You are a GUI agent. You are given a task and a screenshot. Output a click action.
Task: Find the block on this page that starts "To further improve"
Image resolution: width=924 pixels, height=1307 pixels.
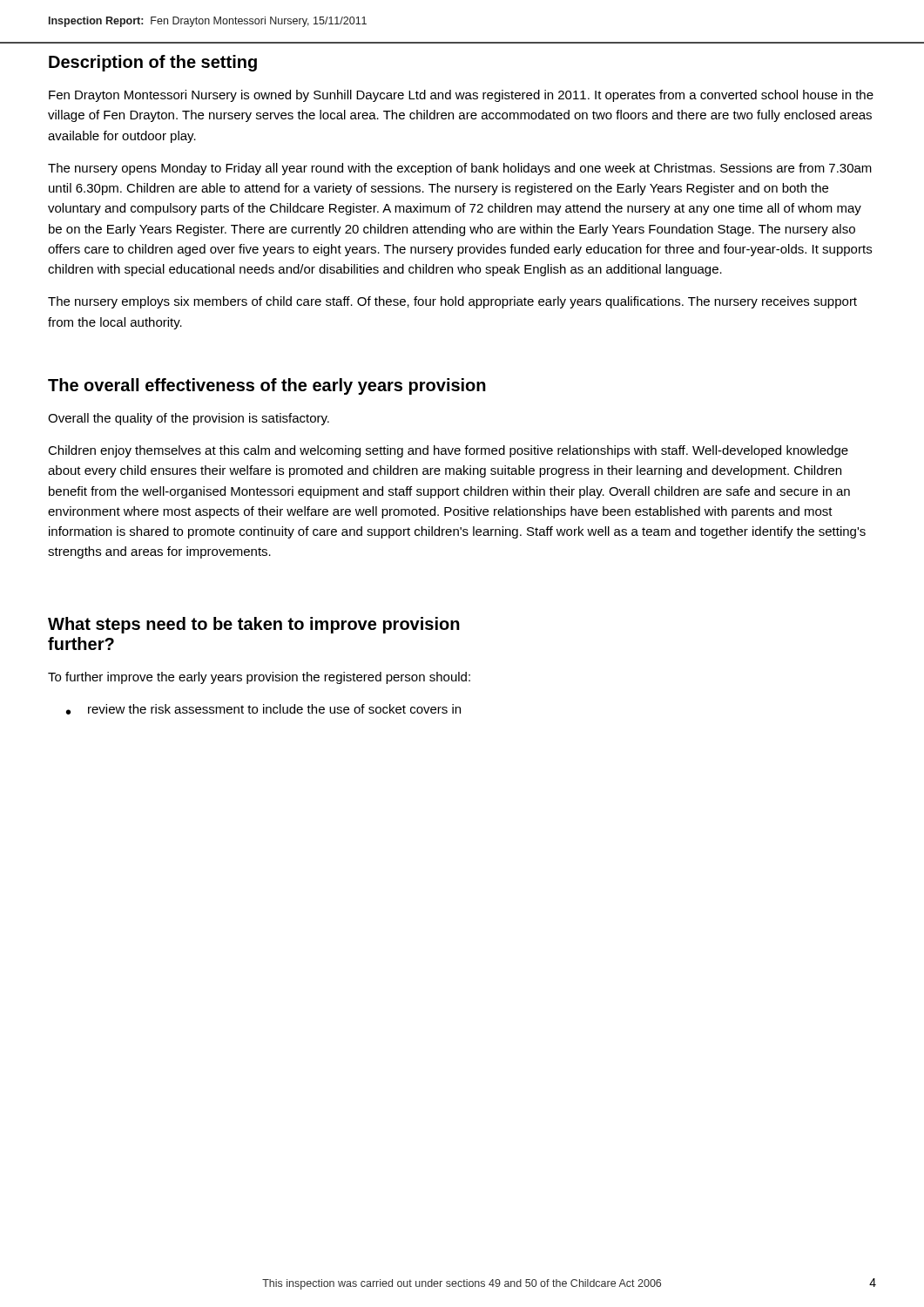tap(260, 676)
